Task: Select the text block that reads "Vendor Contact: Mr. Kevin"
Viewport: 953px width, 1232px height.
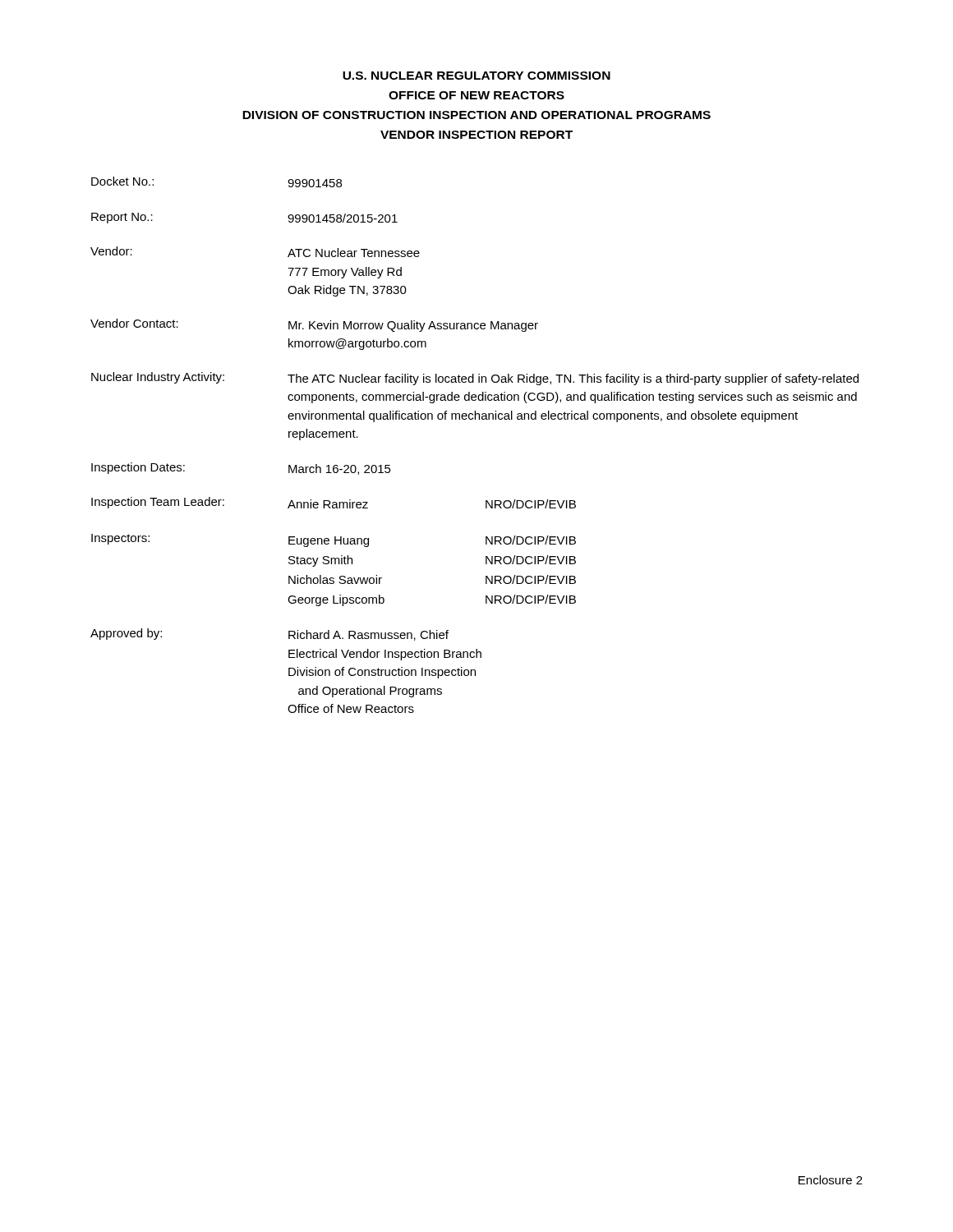Action: coord(476,334)
